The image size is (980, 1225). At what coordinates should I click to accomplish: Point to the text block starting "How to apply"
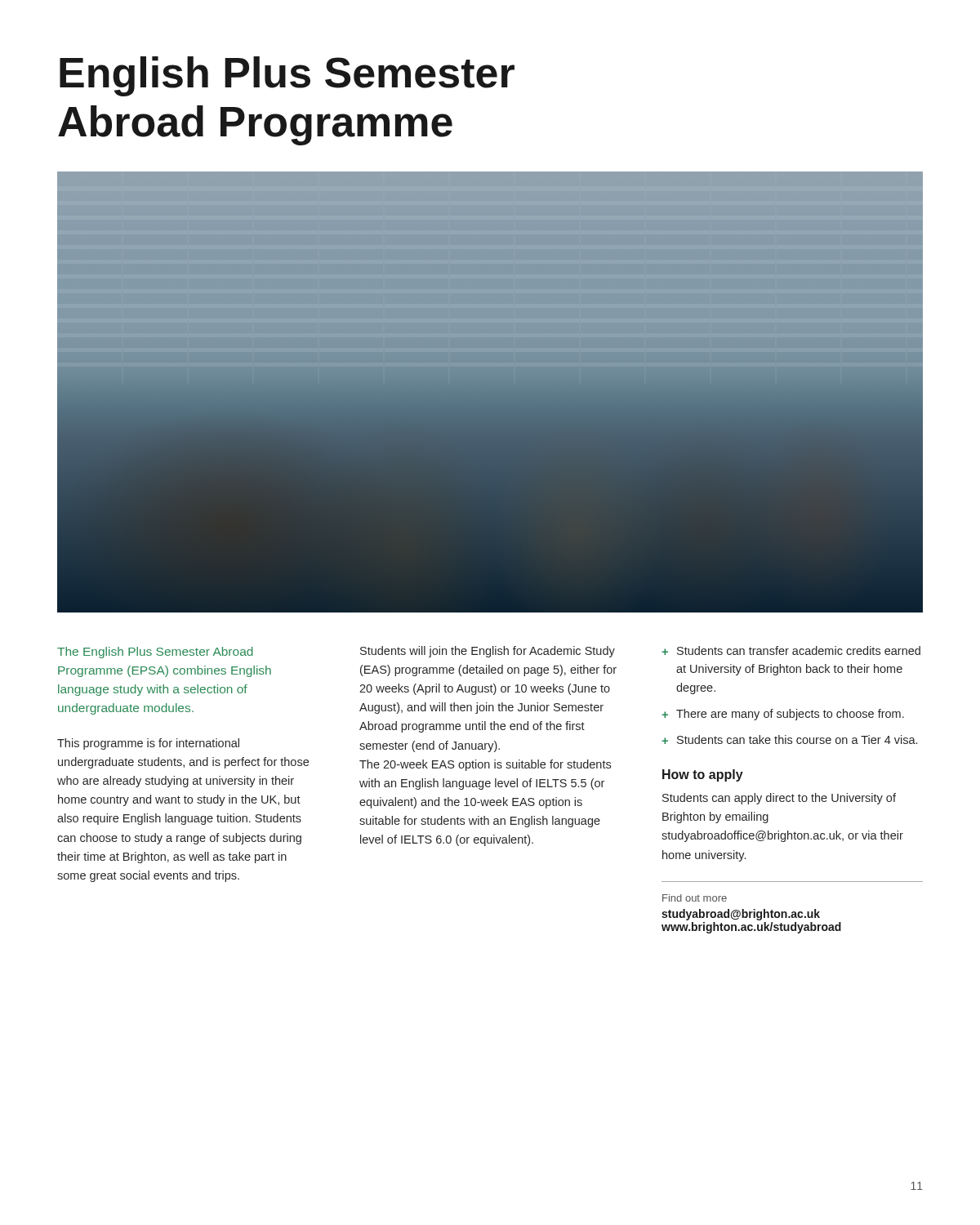[703, 775]
